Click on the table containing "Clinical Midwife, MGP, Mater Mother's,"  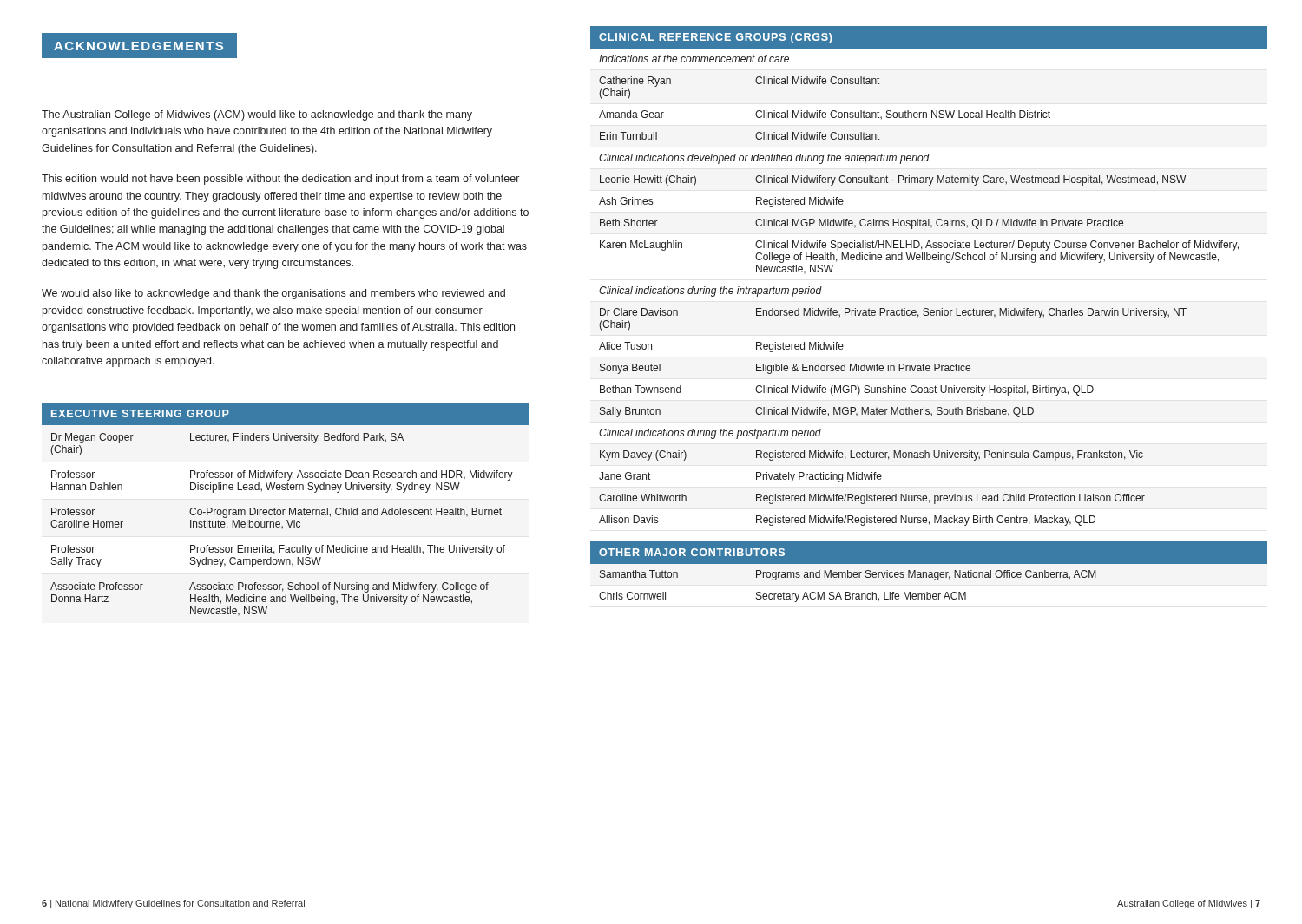pyautogui.click(x=929, y=362)
